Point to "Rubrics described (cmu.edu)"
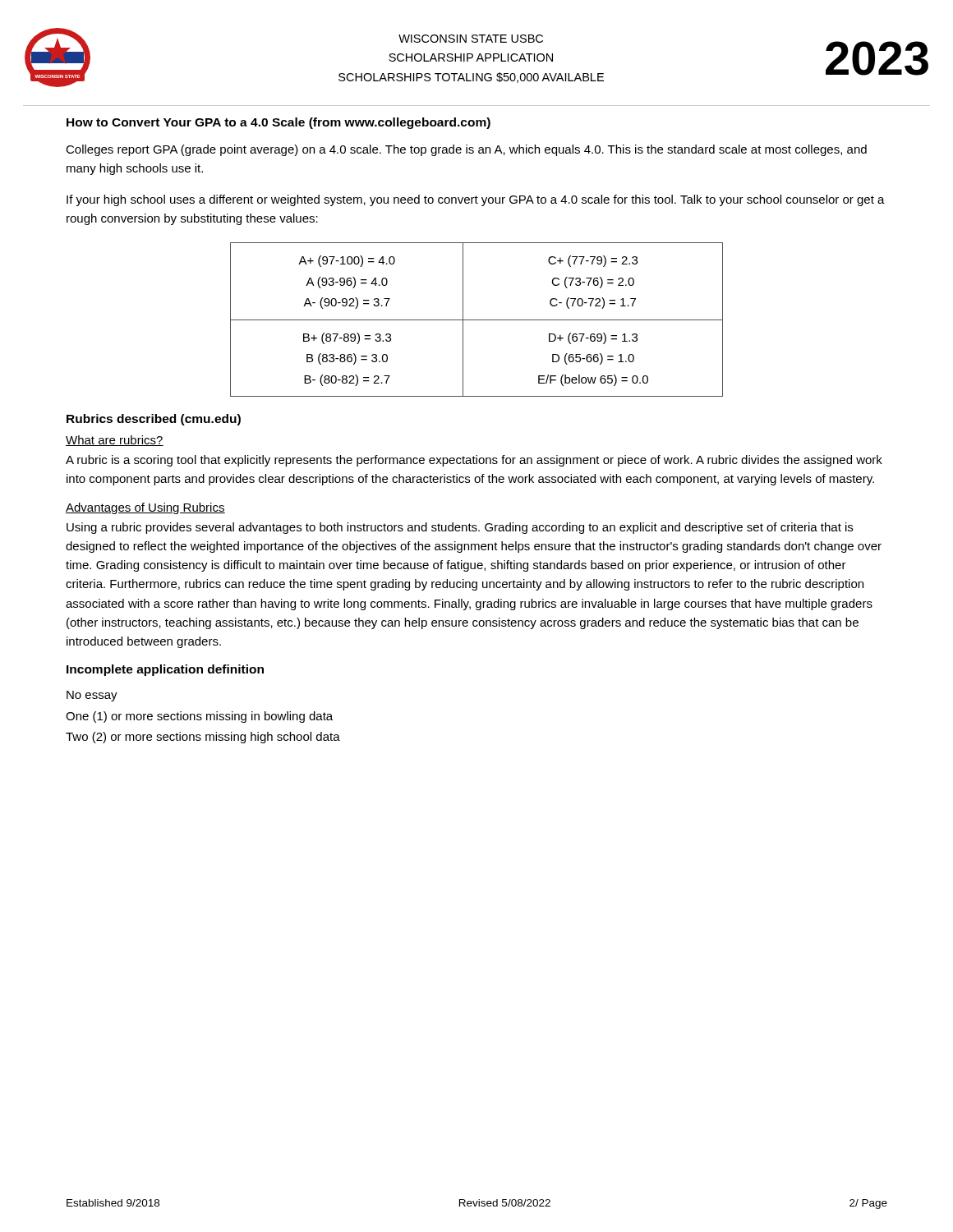 [x=153, y=418]
